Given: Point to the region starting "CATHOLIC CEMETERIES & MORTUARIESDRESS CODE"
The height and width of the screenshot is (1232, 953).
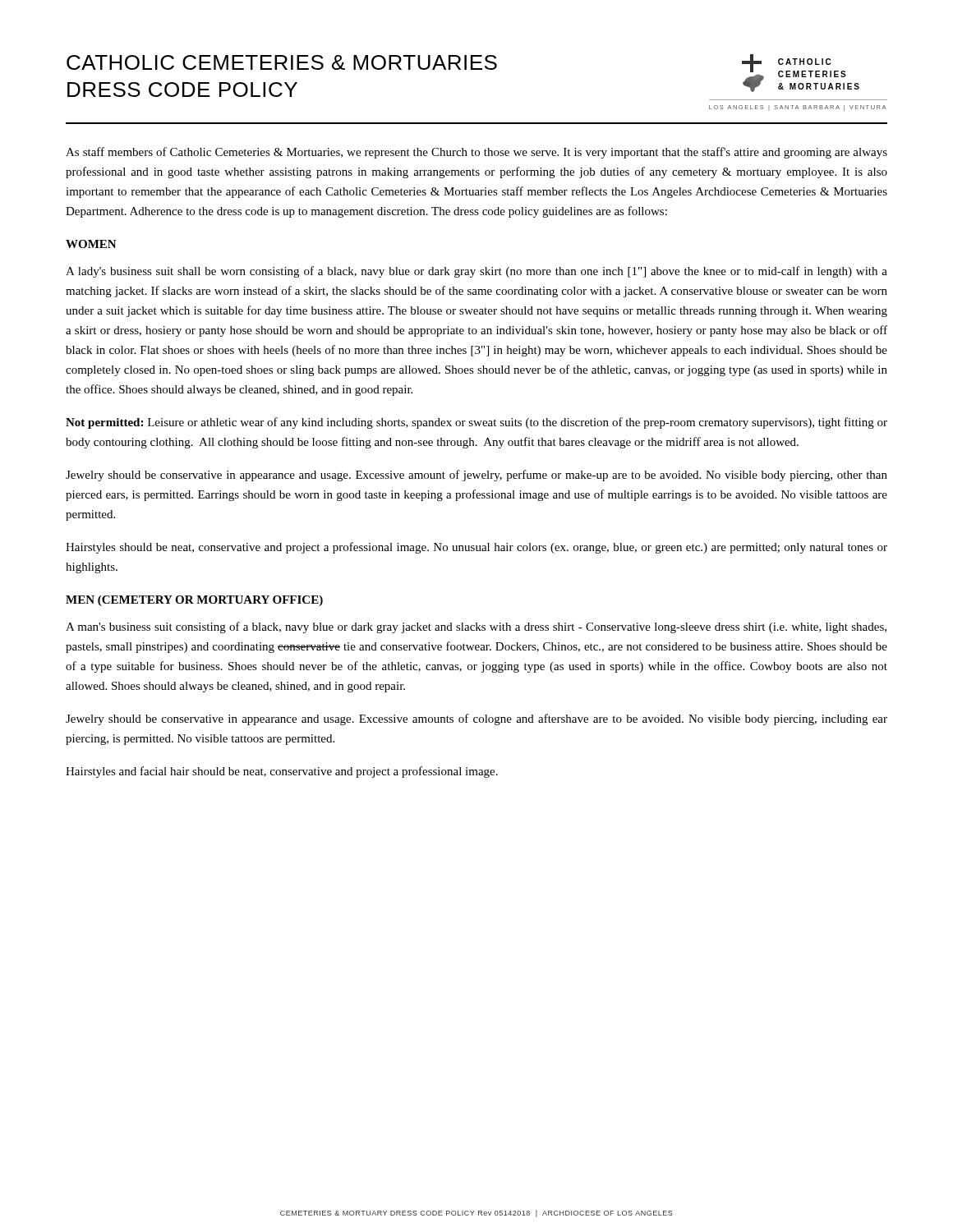Looking at the screenshot, I should pyautogui.click(x=375, y=76).
